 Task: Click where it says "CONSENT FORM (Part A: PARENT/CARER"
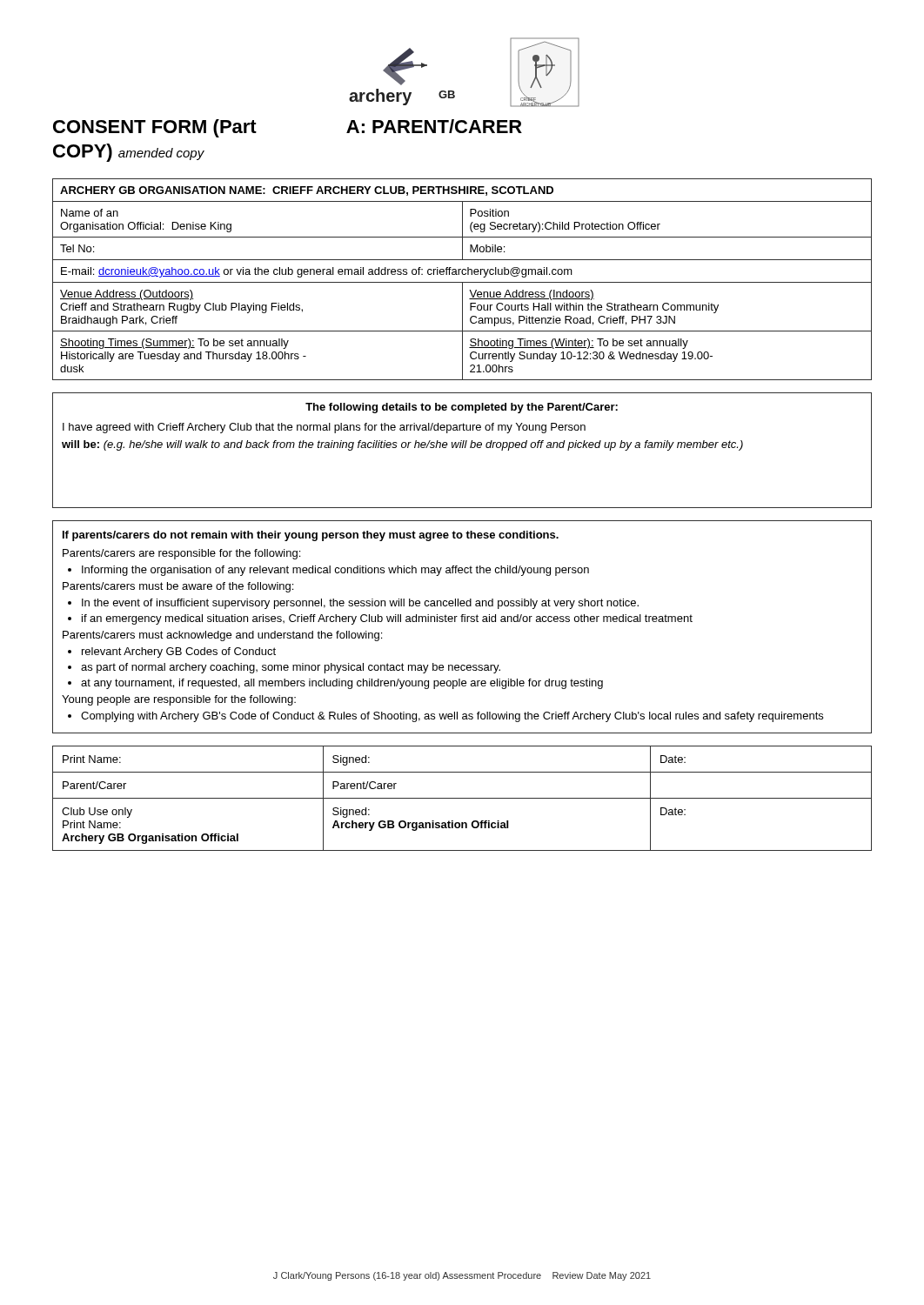tap(157, 128)
